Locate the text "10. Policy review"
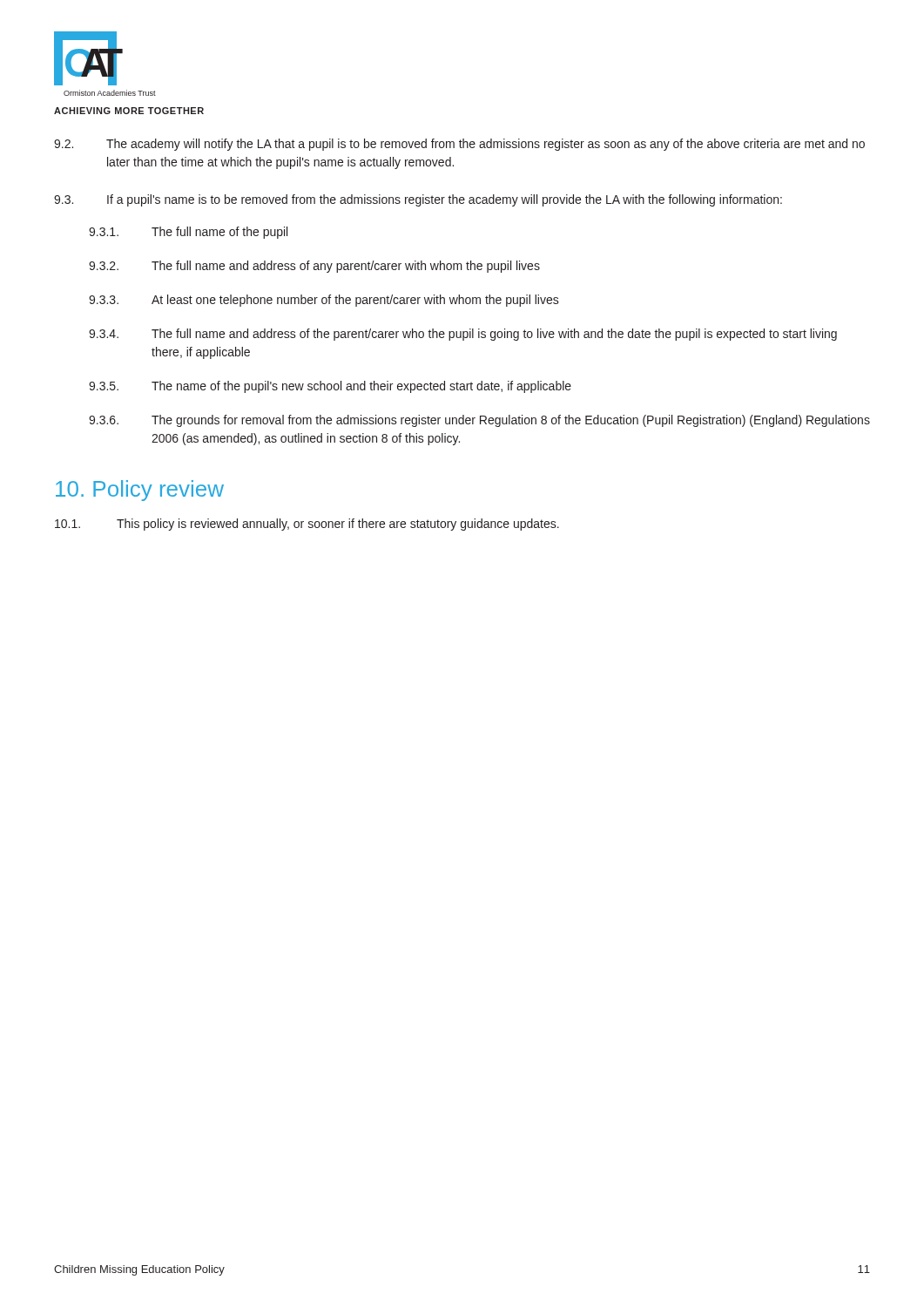924x1307 pixels. pos(139,489)
